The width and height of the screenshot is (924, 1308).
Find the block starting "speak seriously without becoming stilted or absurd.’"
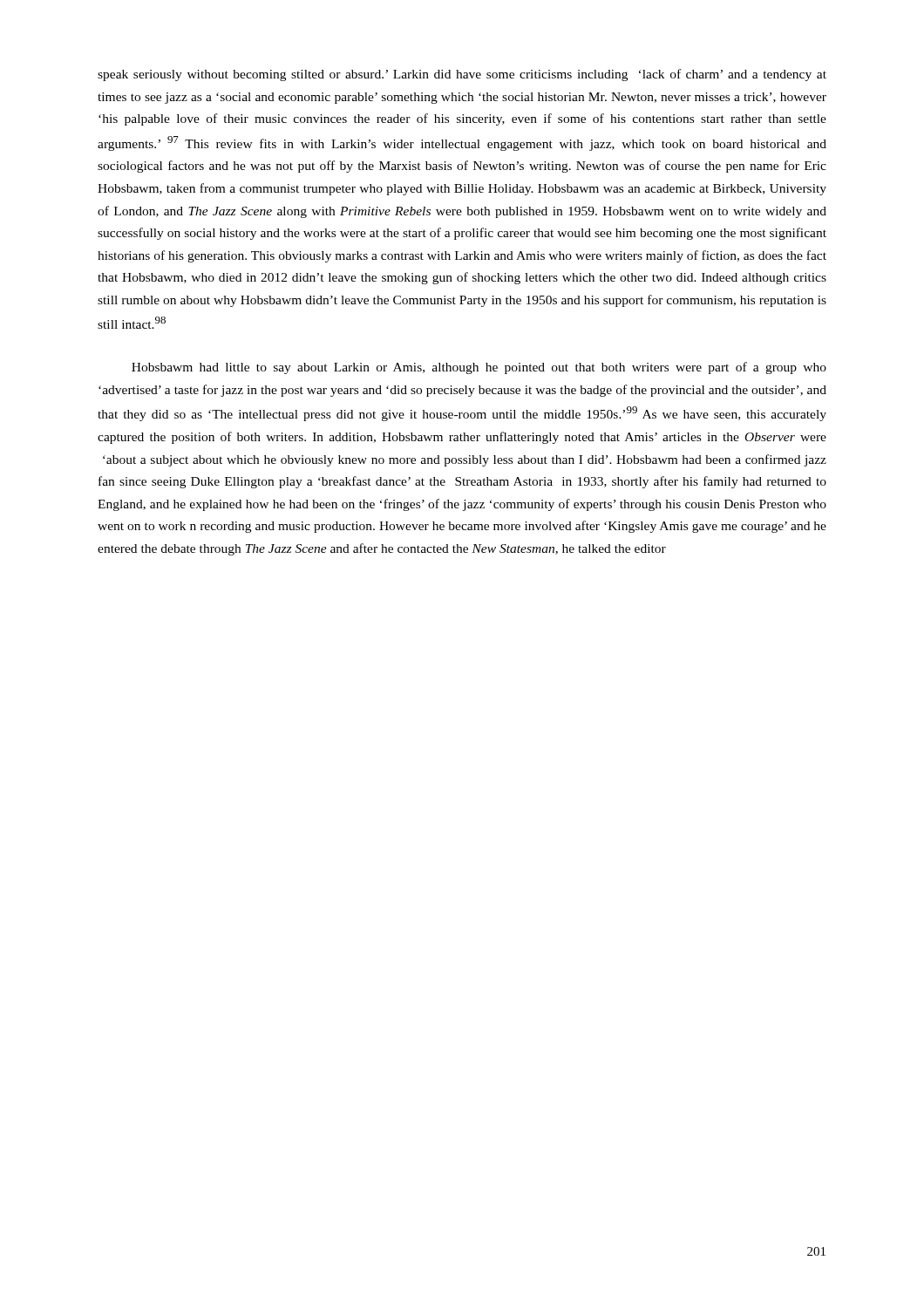coord(462,199)
